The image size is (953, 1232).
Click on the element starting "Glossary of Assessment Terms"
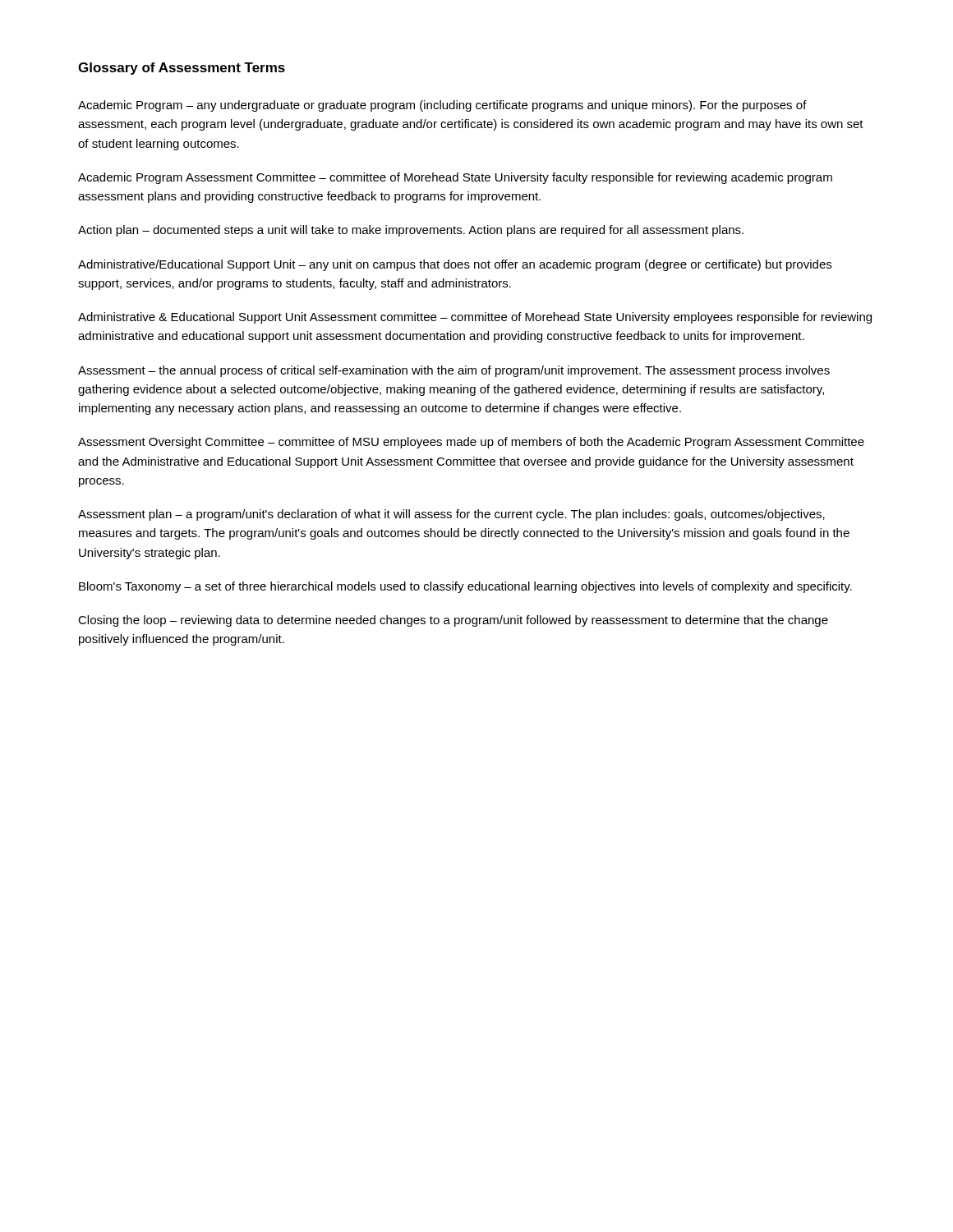pos(182,68)
